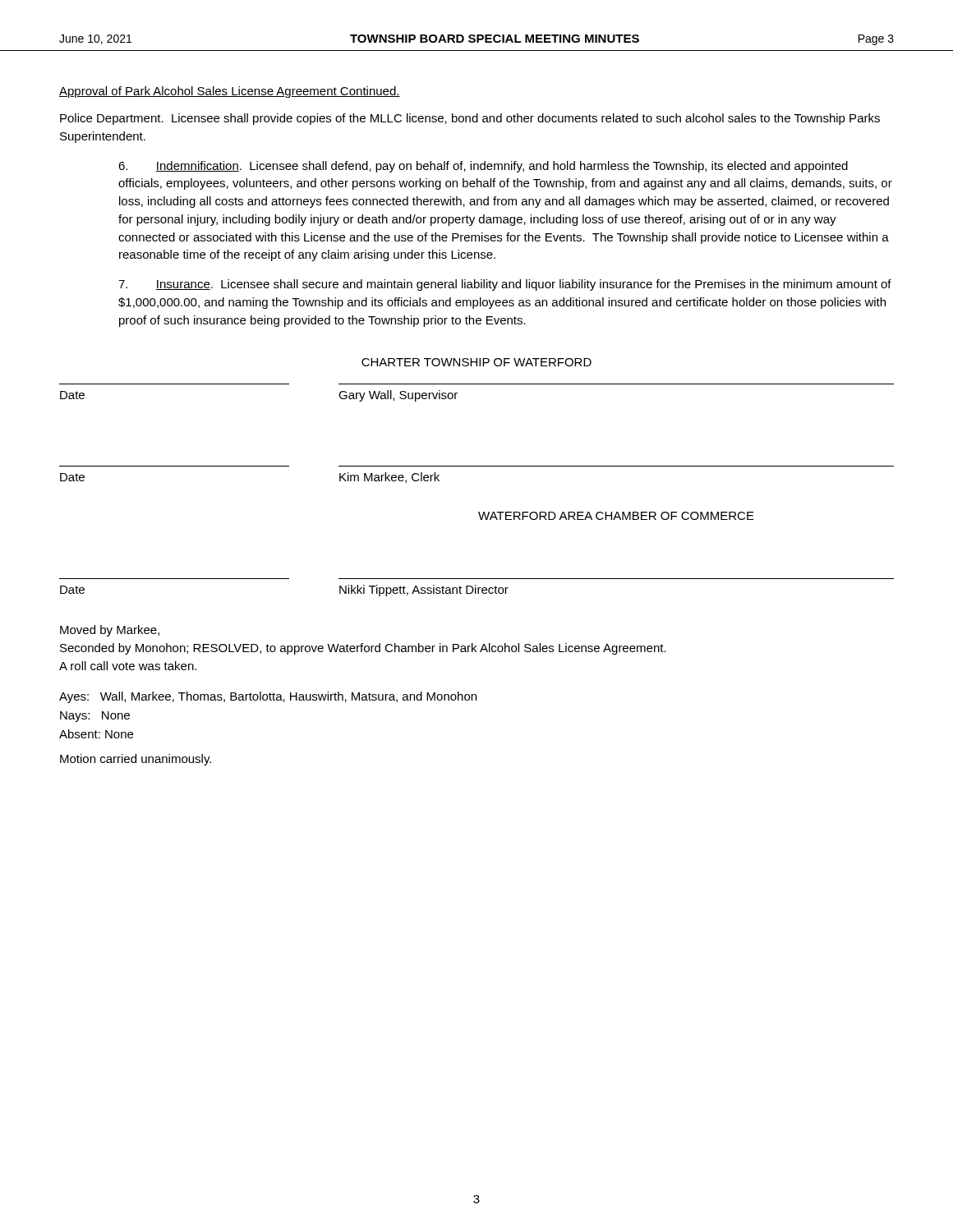953x1232 pixels.
Task: Locate the region starting "Indemnification. Licensee shall defend, pay on behalf"
Action: 505,210
